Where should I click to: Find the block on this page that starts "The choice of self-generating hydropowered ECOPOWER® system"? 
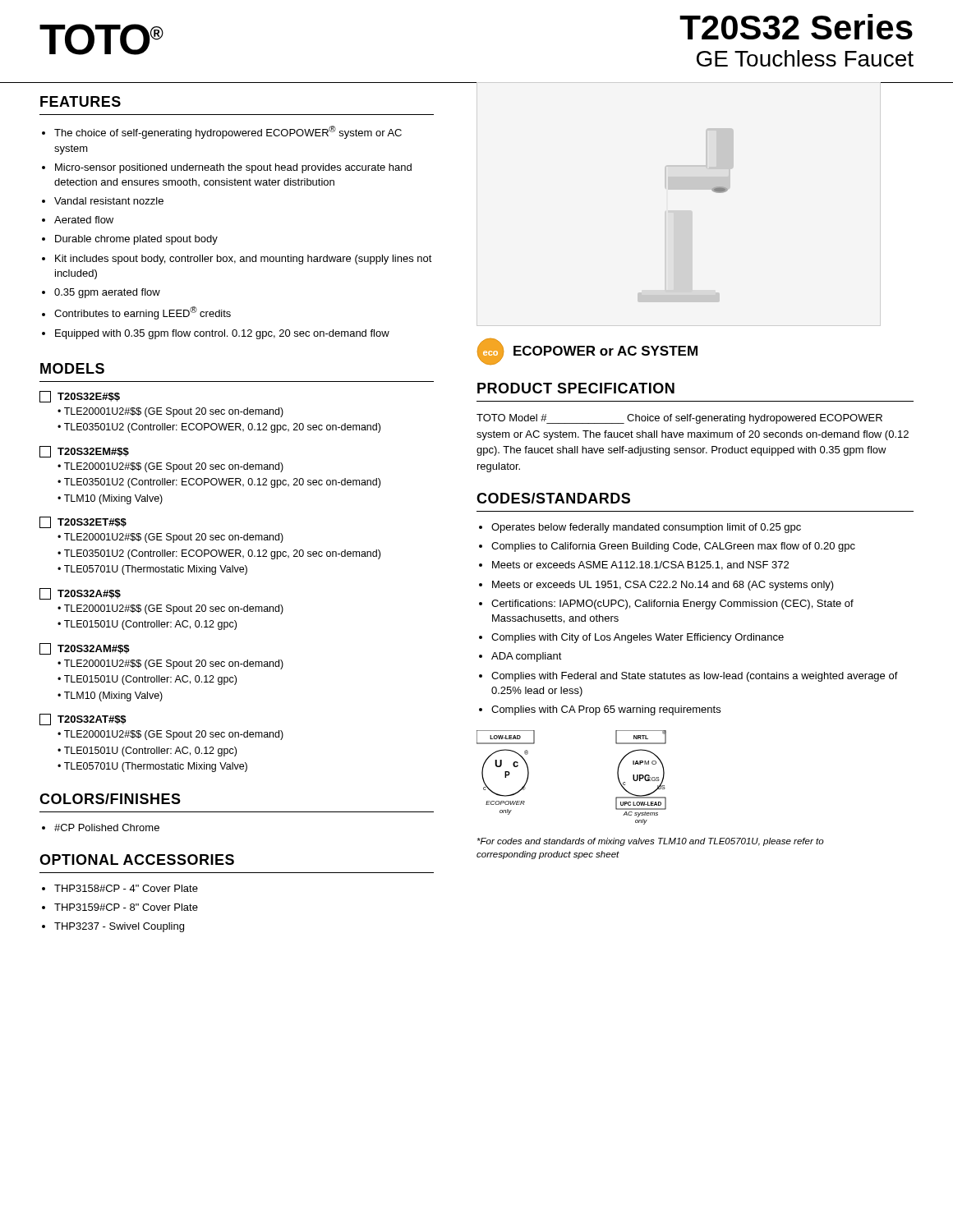point(228,132)
